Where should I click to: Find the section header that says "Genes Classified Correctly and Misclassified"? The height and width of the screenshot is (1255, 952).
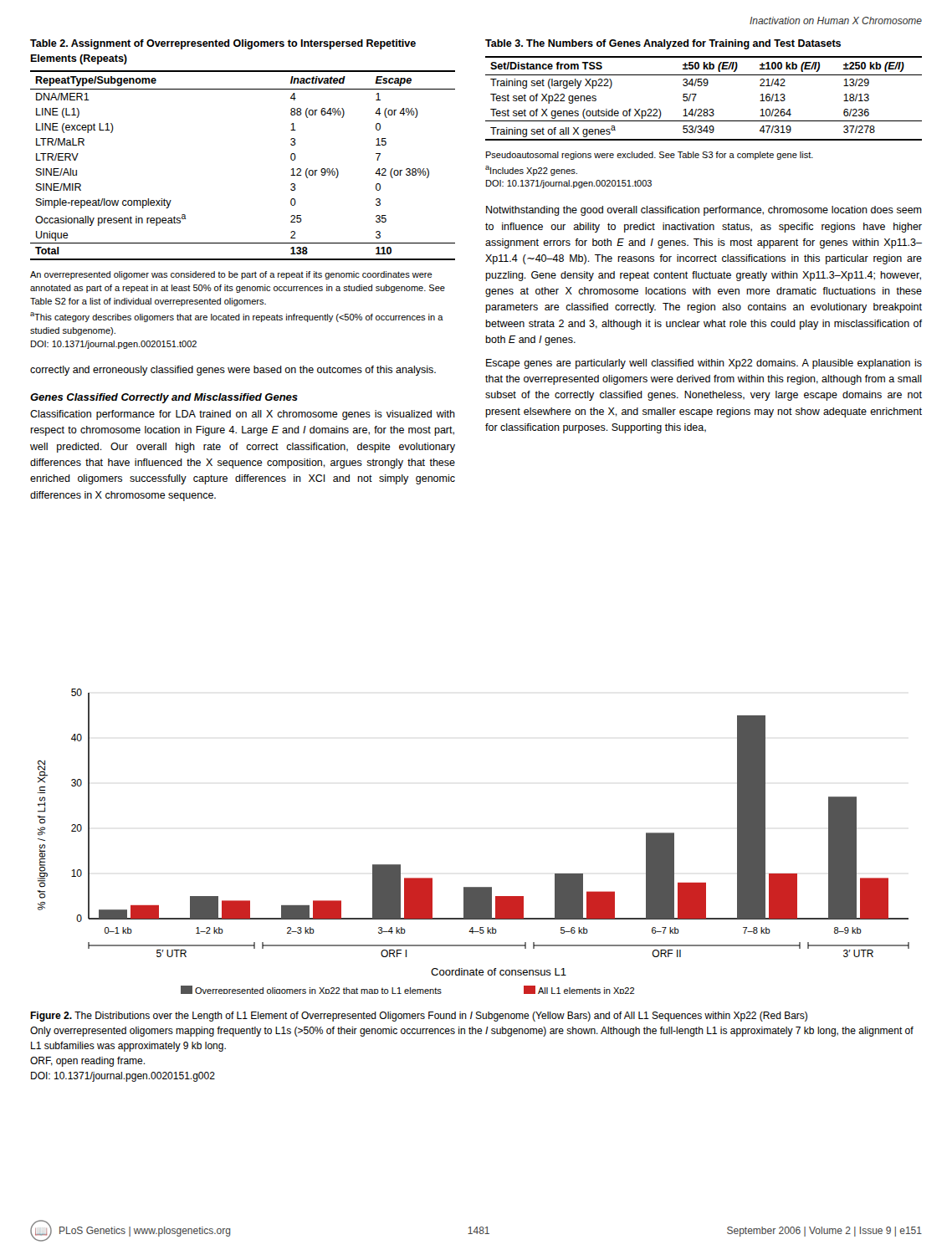point(164,397)
